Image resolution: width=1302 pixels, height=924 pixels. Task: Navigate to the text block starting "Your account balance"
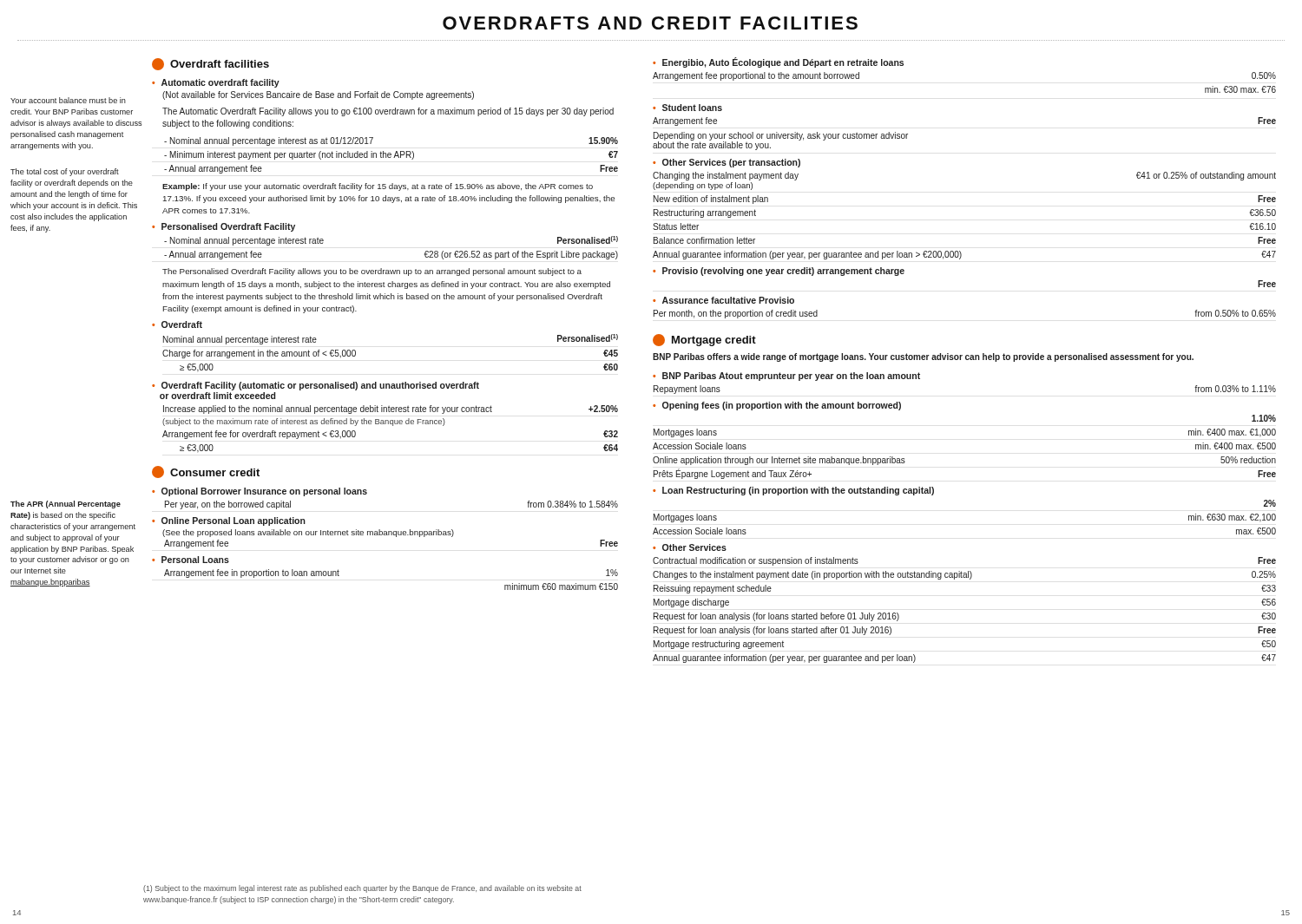click(76, 165)
